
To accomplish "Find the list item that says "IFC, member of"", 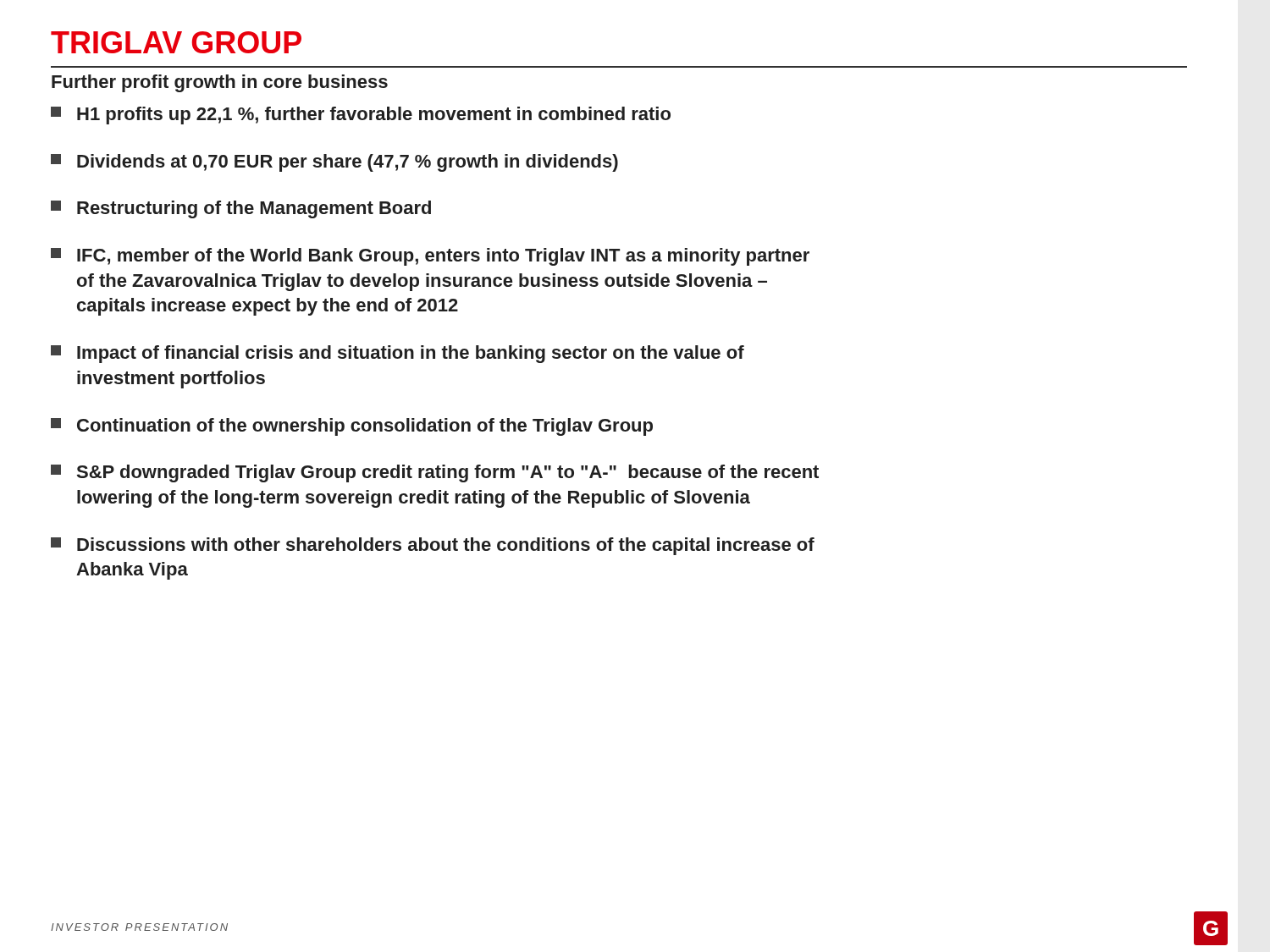I will [x=430, y=281].
